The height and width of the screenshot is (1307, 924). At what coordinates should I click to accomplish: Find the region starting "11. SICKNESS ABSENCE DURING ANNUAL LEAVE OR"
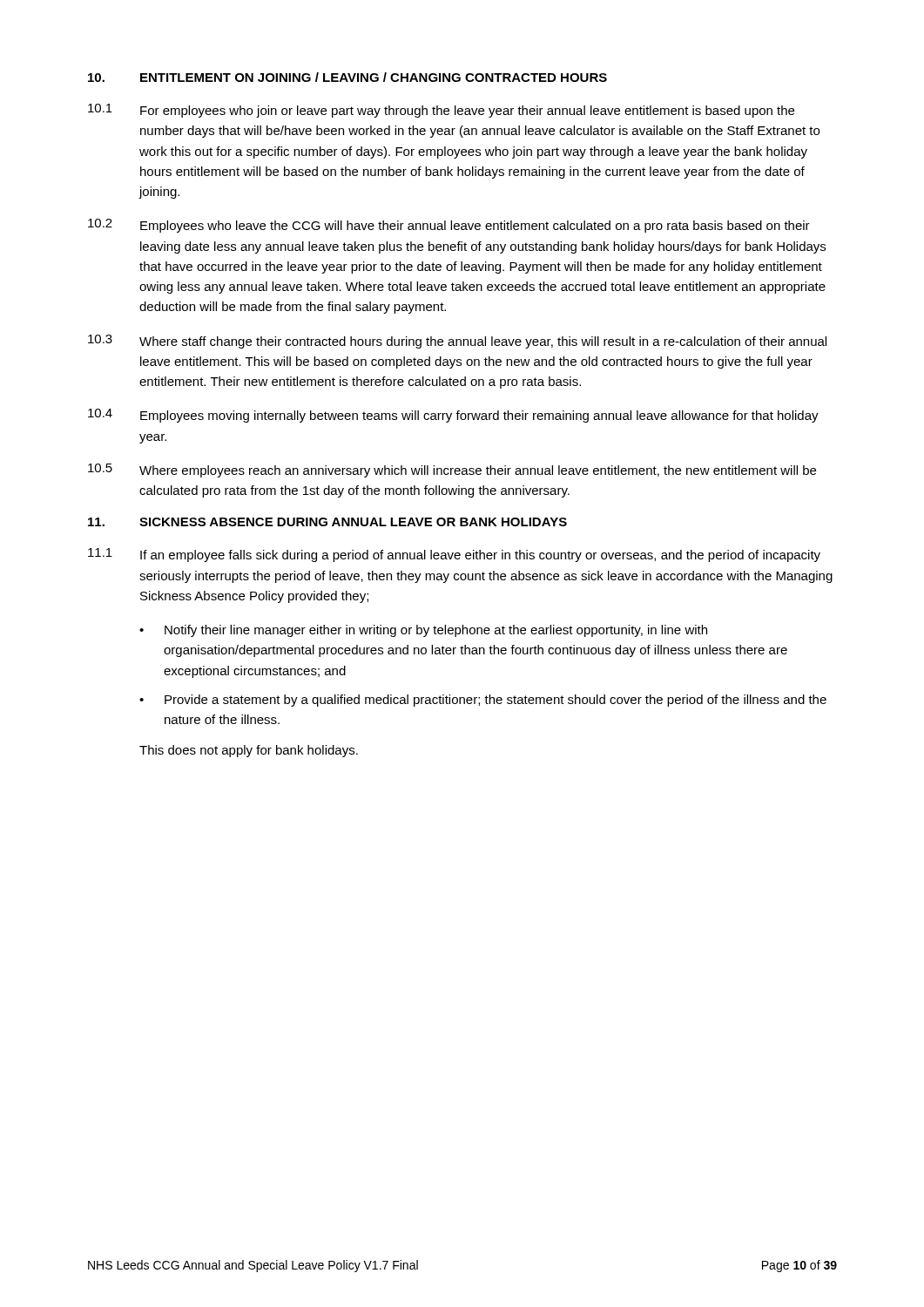tap(327, 522)
